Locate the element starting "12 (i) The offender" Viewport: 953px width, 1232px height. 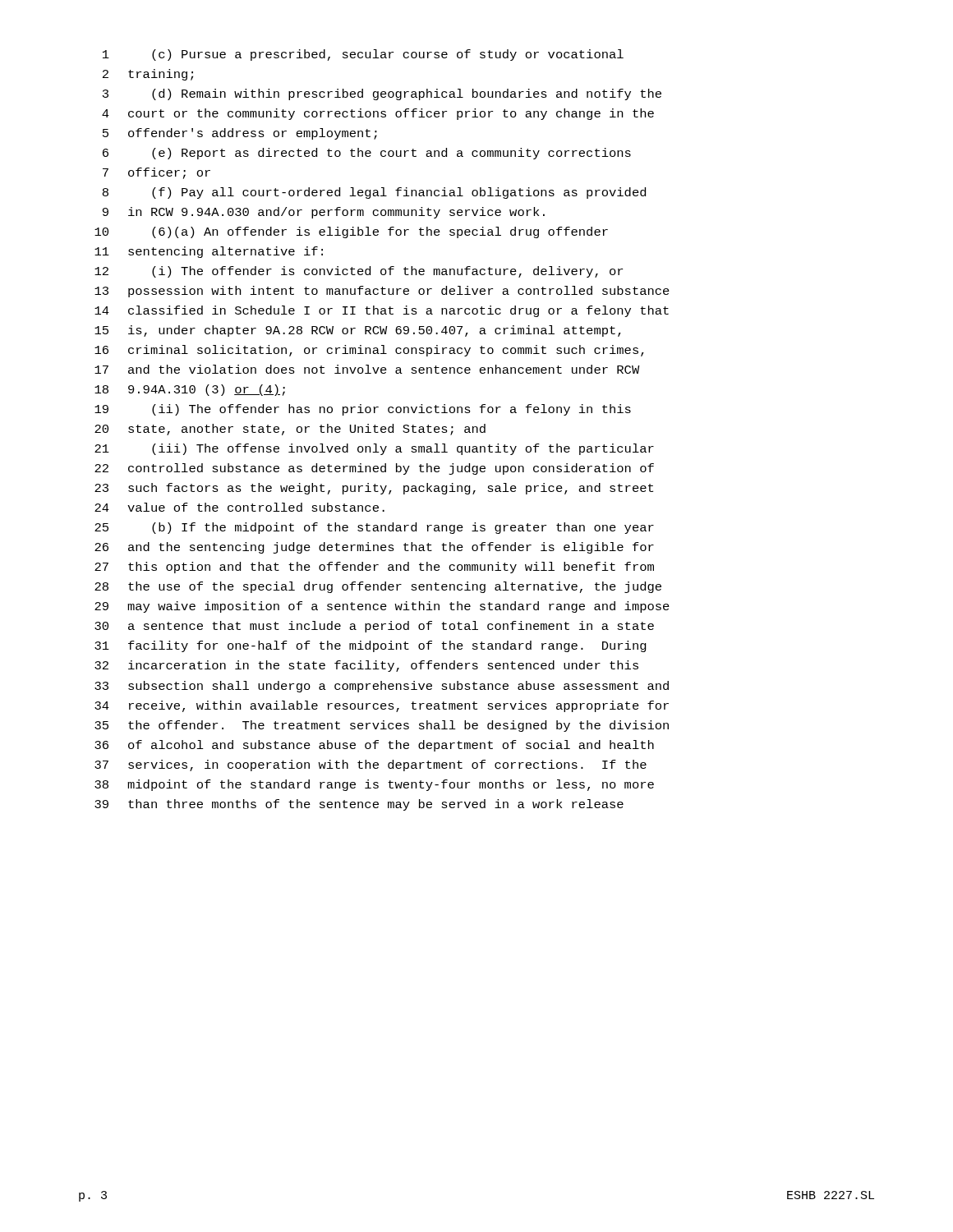point(476,272)
